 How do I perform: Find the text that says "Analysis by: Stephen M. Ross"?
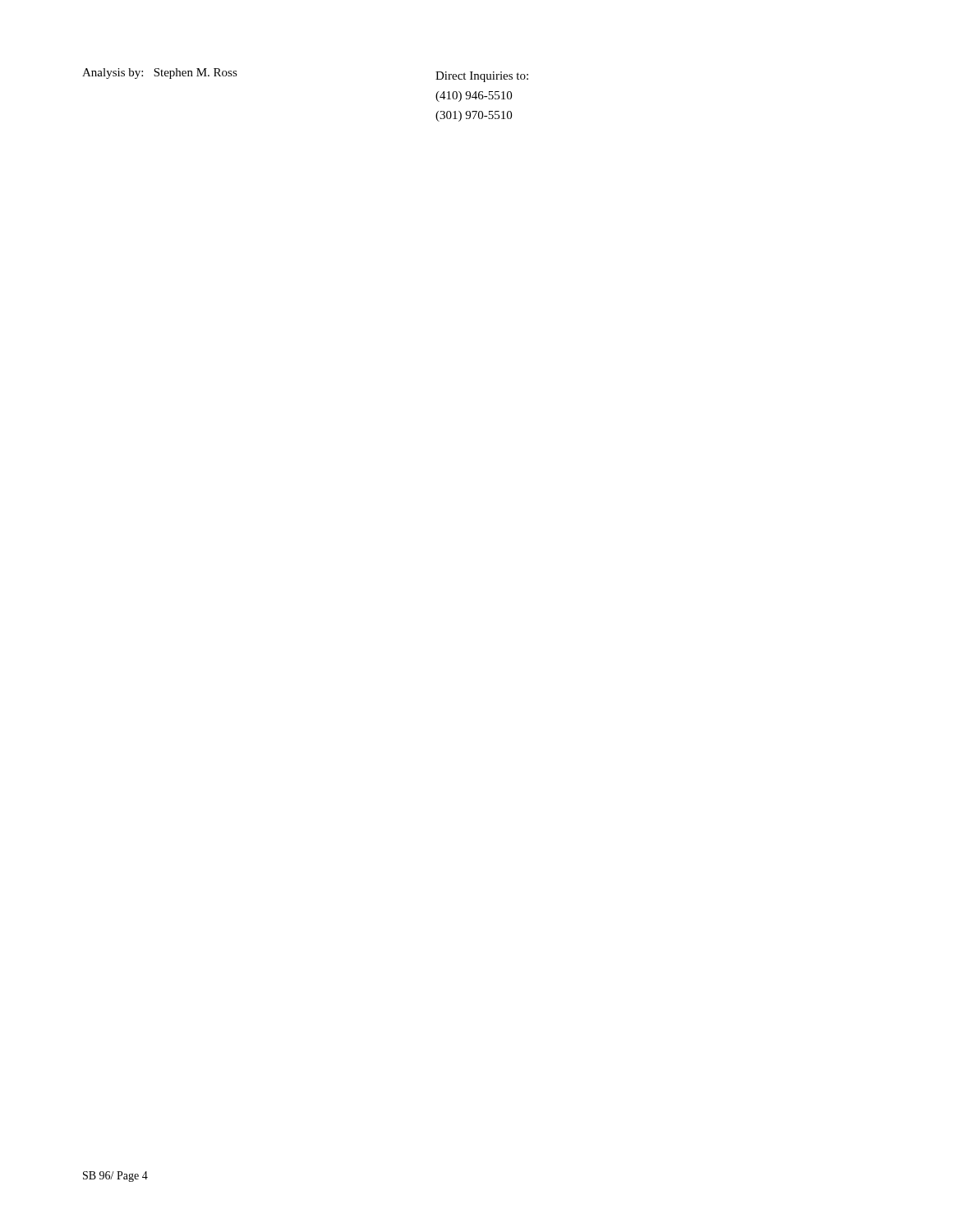click(160, 72)
